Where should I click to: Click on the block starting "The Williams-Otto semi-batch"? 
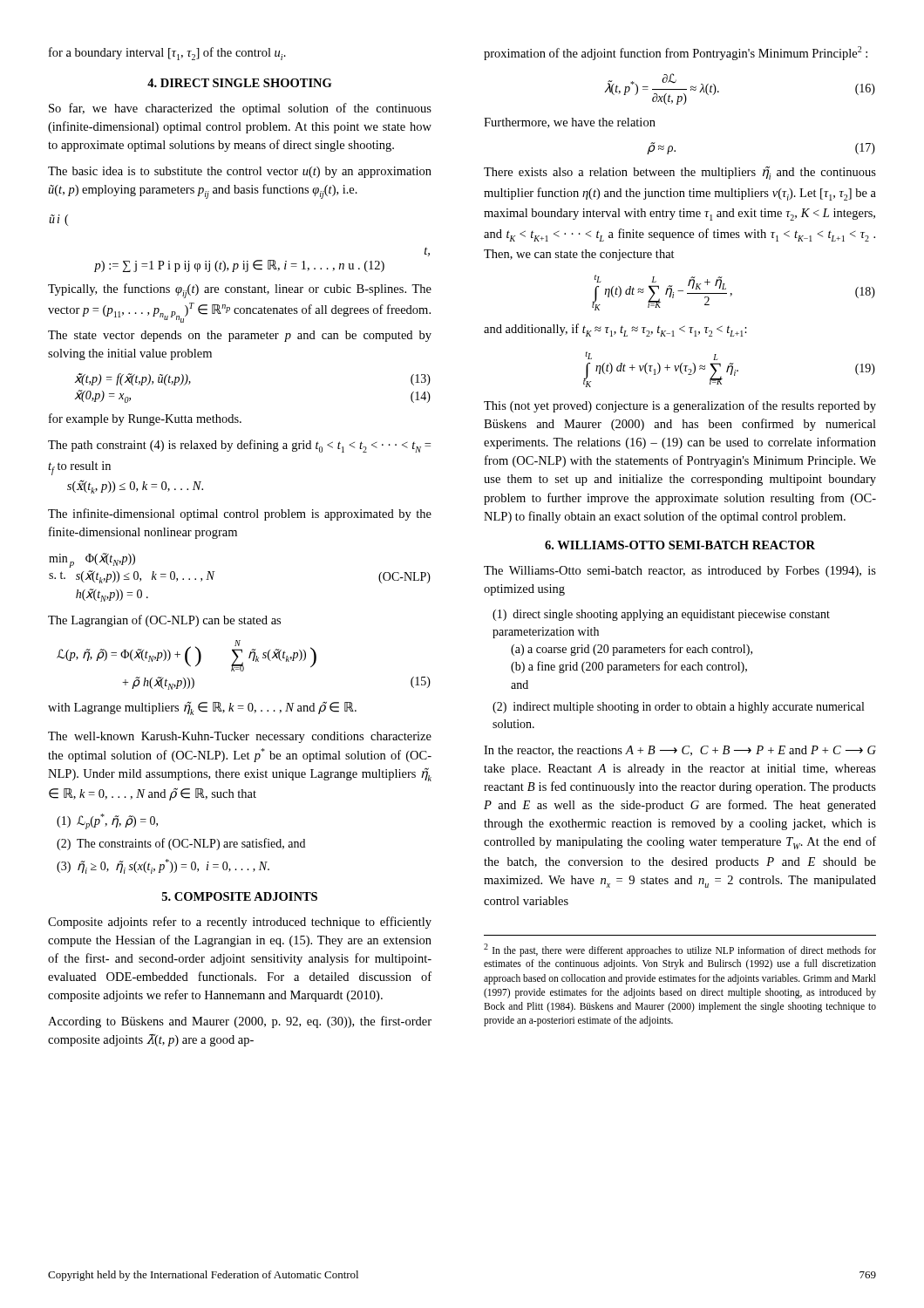pyautogui.click(x=680, y=579)
